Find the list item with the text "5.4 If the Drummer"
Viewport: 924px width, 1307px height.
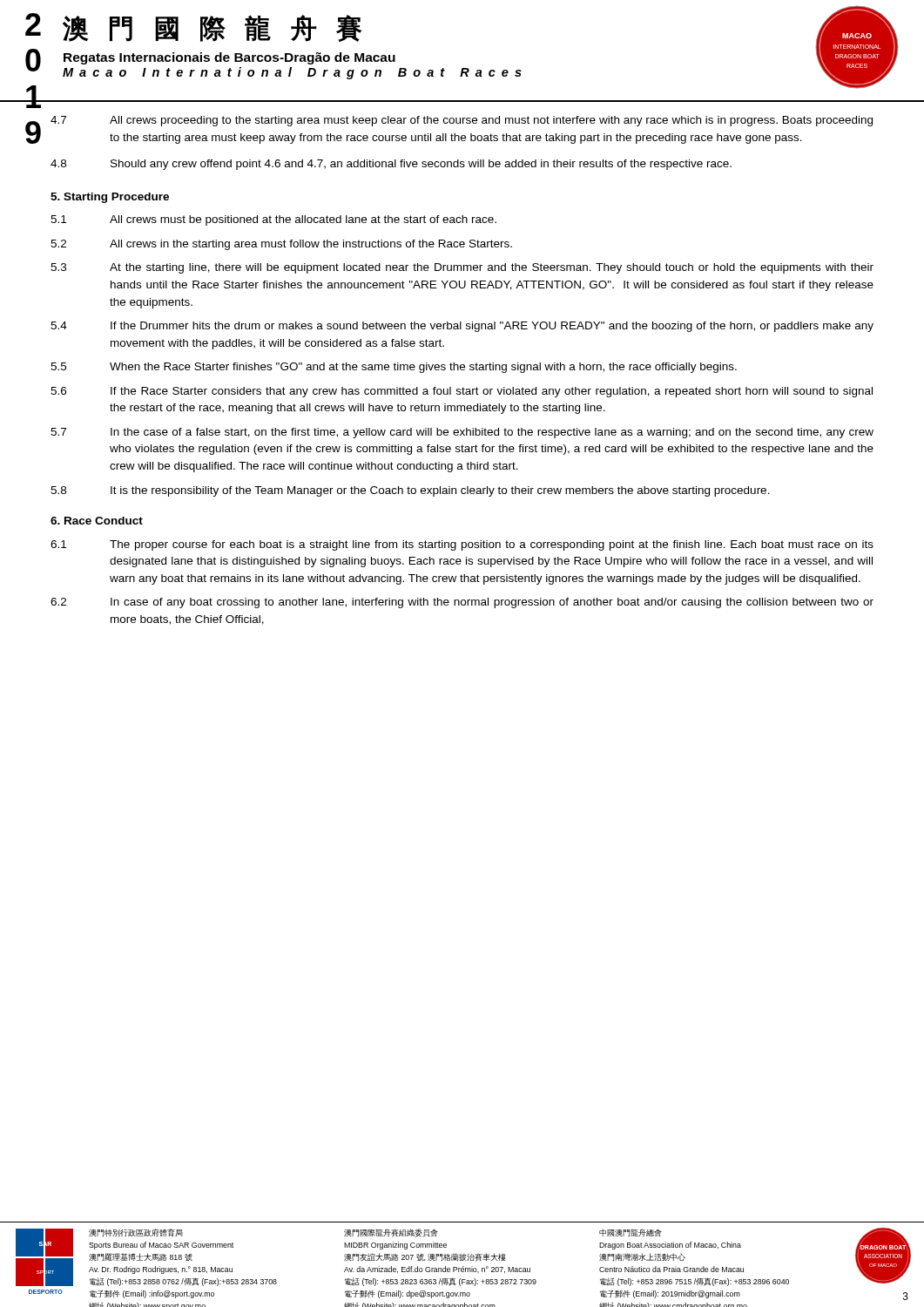coord(462,334)
